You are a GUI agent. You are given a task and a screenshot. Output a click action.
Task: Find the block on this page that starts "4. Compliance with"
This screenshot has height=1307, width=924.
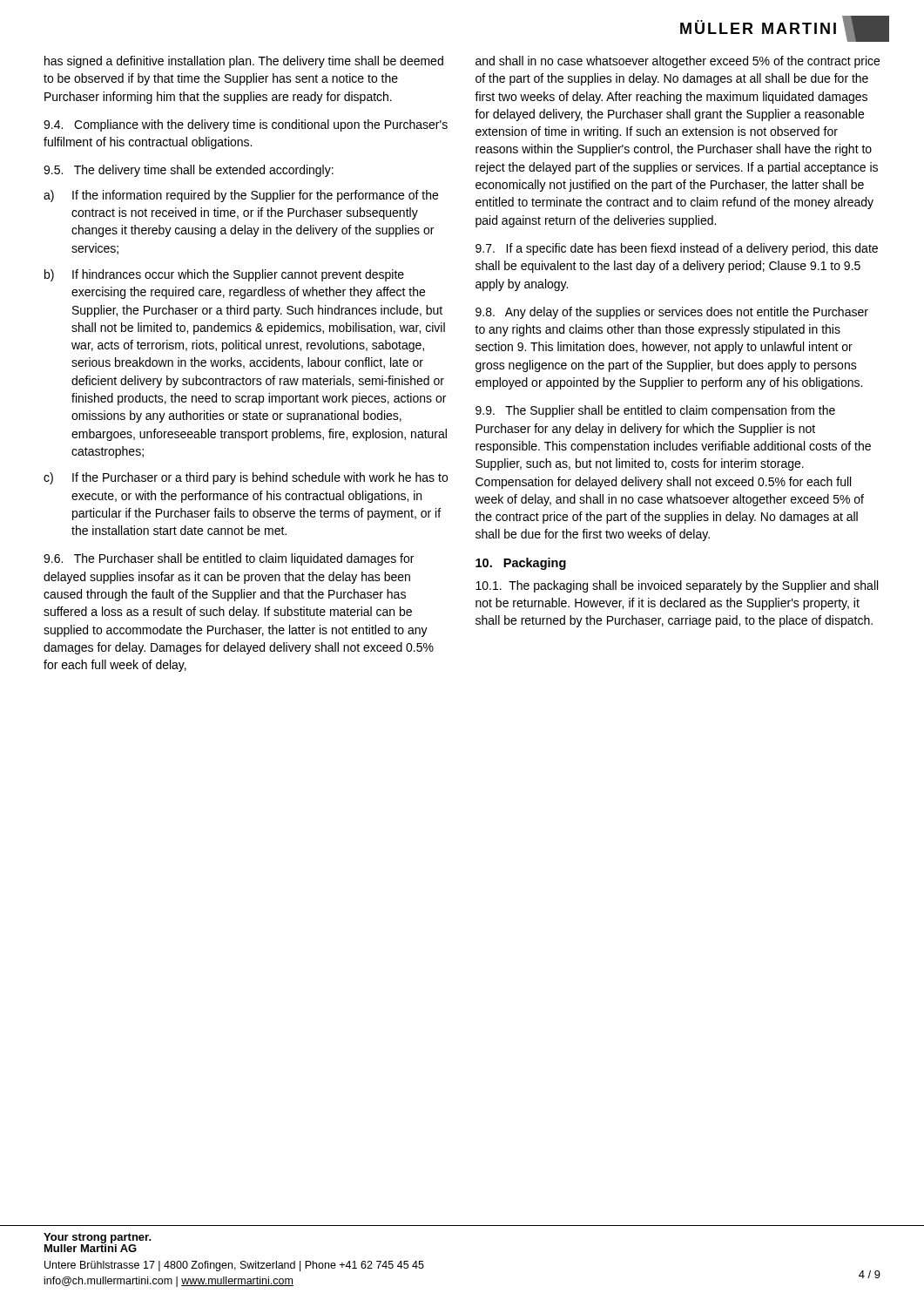click(x=246, y=133)
